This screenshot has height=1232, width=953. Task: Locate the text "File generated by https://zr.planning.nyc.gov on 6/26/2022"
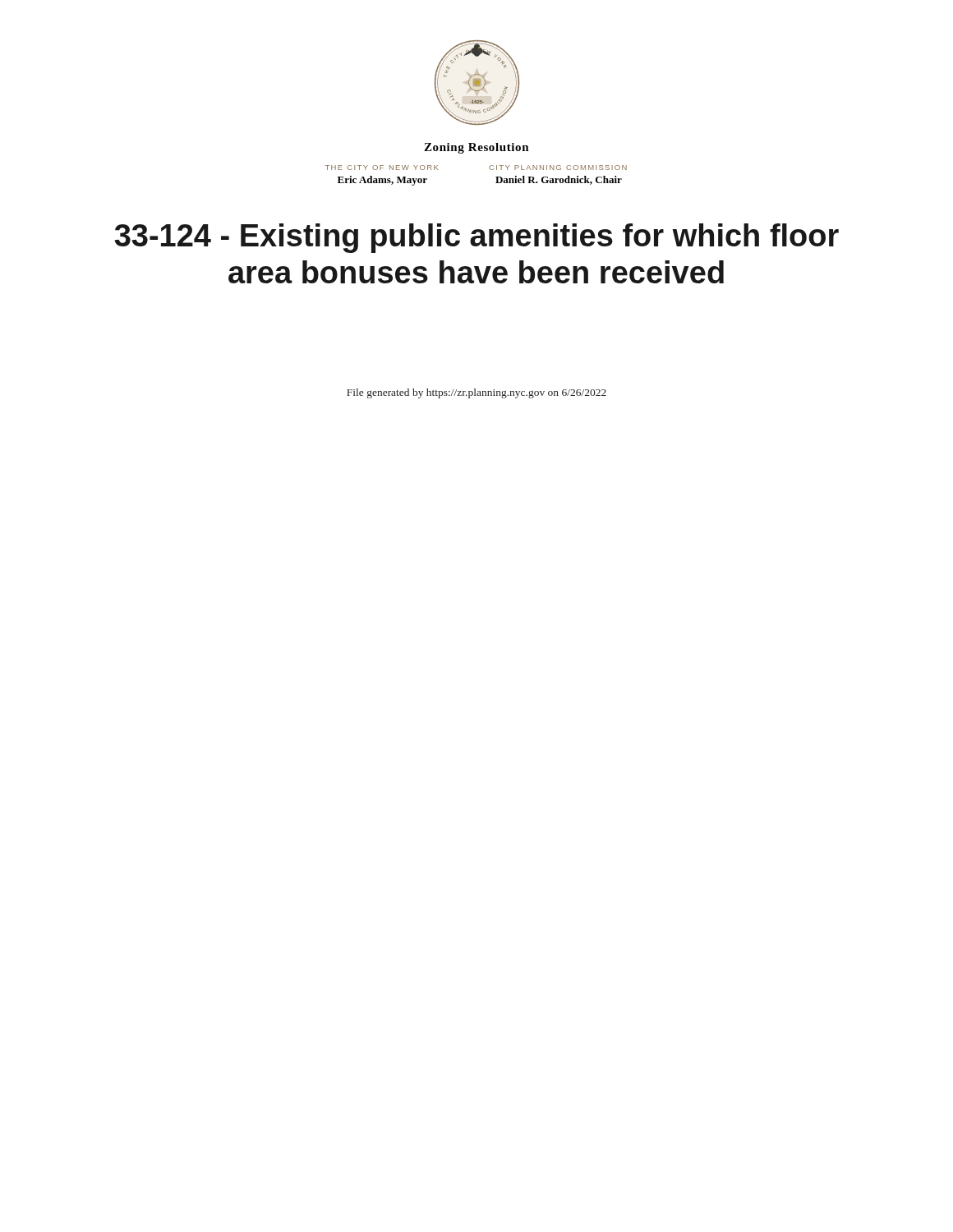click(476, 392)
